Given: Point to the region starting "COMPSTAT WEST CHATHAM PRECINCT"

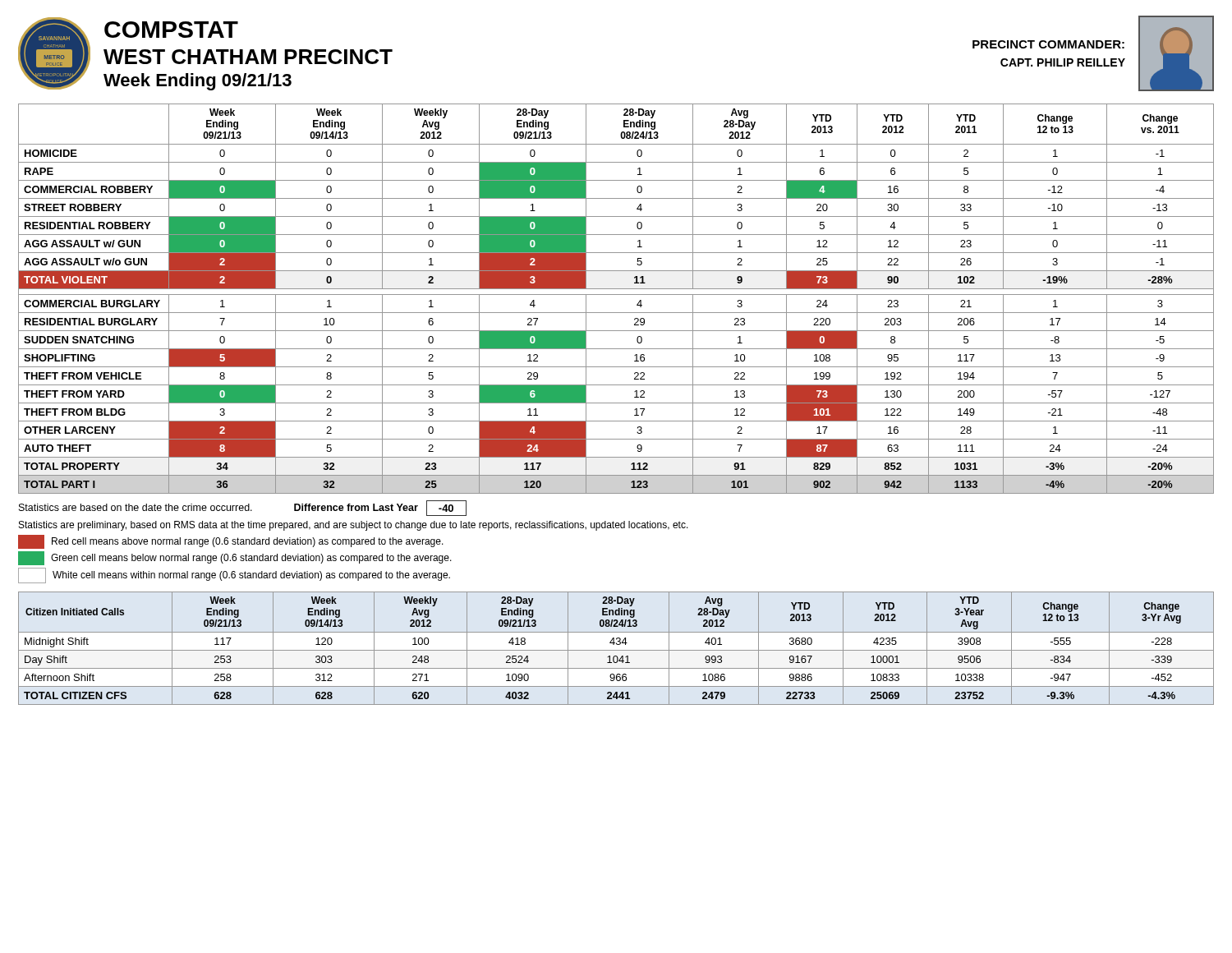Looking at the screenshot, I should click(171, 30).
